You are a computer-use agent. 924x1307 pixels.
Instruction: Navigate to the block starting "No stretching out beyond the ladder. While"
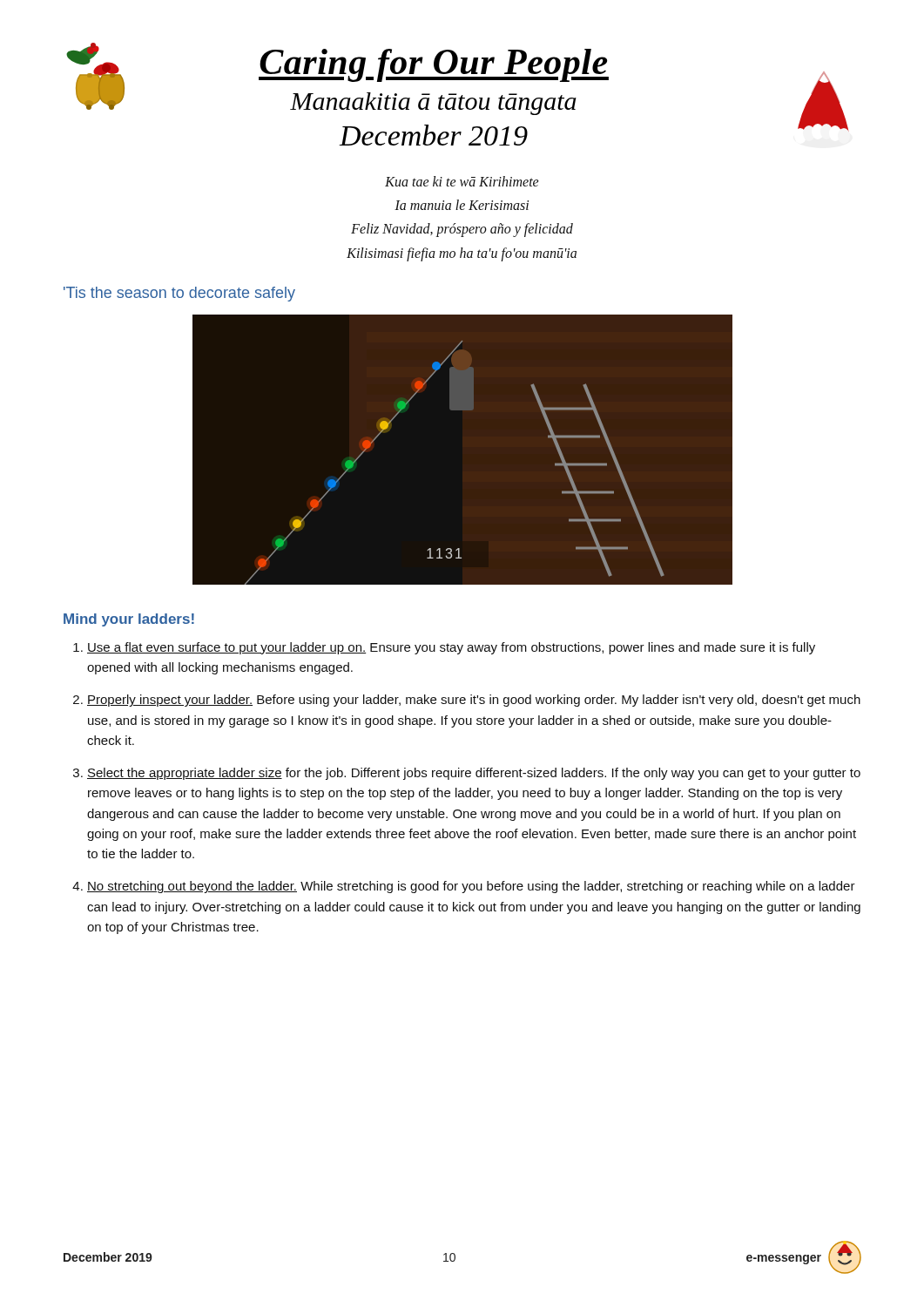(x=474, y=906)
